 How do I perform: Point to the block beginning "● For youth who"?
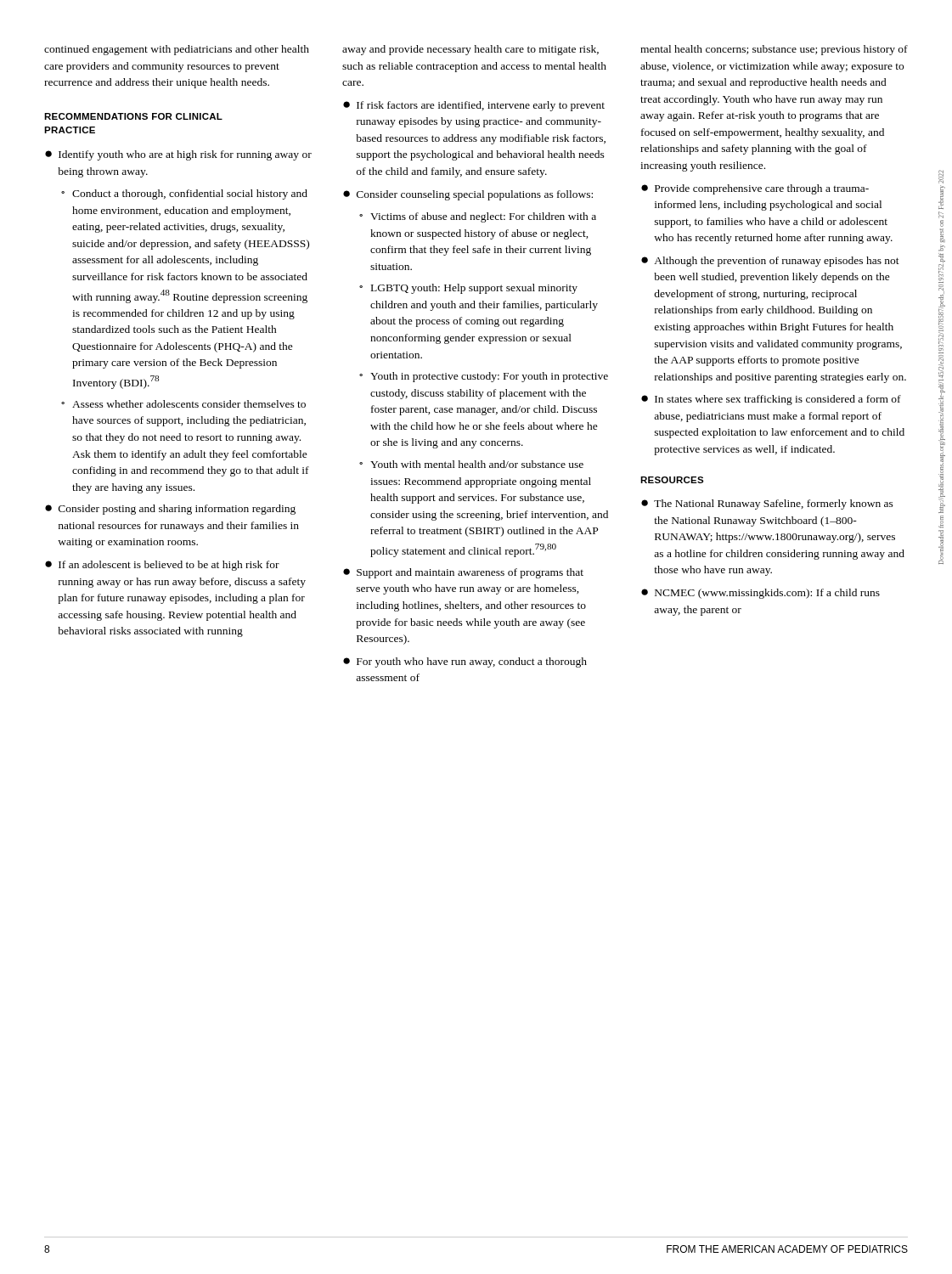[x=476, y=669]
